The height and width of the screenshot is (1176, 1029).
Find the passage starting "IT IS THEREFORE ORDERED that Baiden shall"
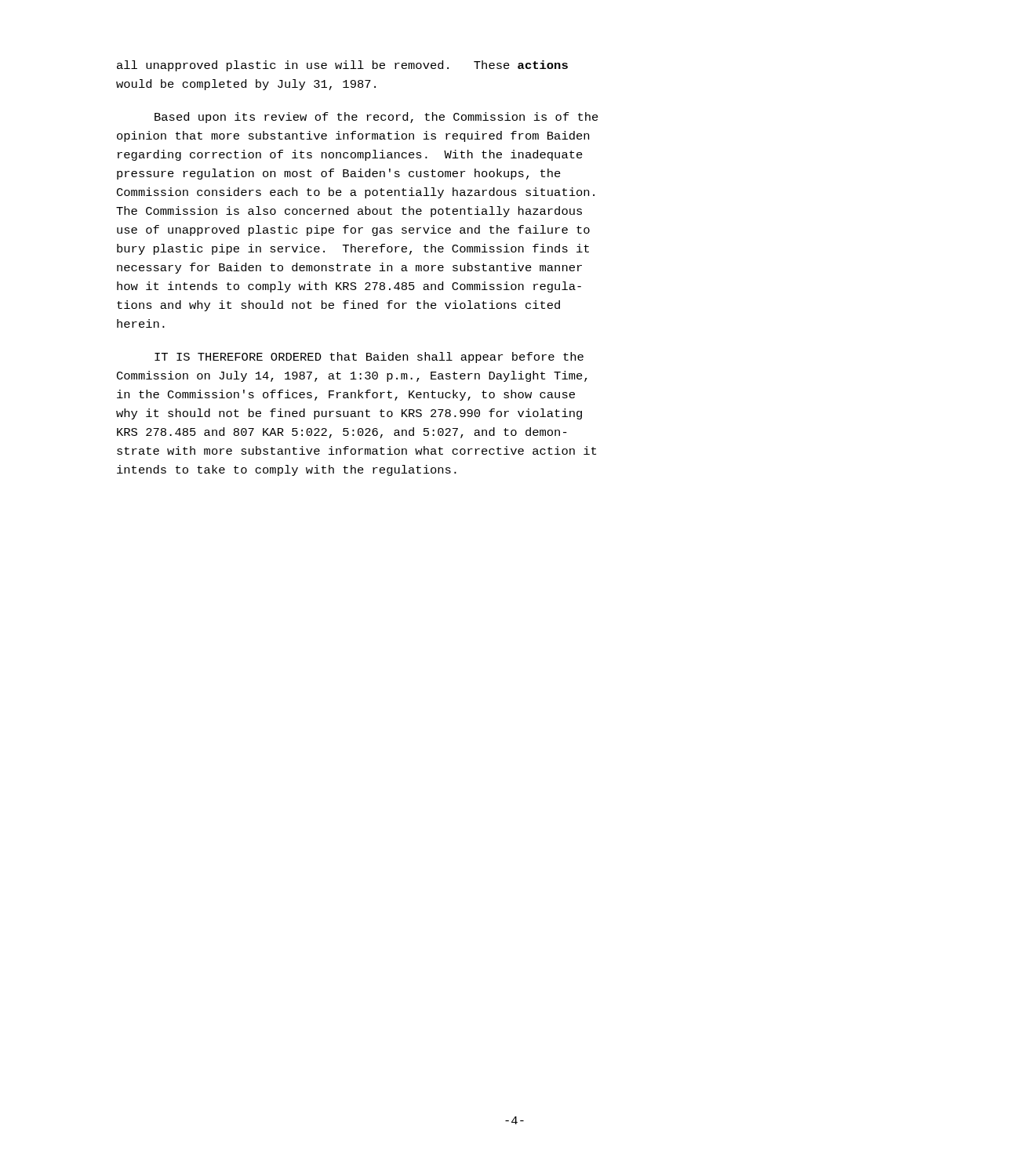357,414
